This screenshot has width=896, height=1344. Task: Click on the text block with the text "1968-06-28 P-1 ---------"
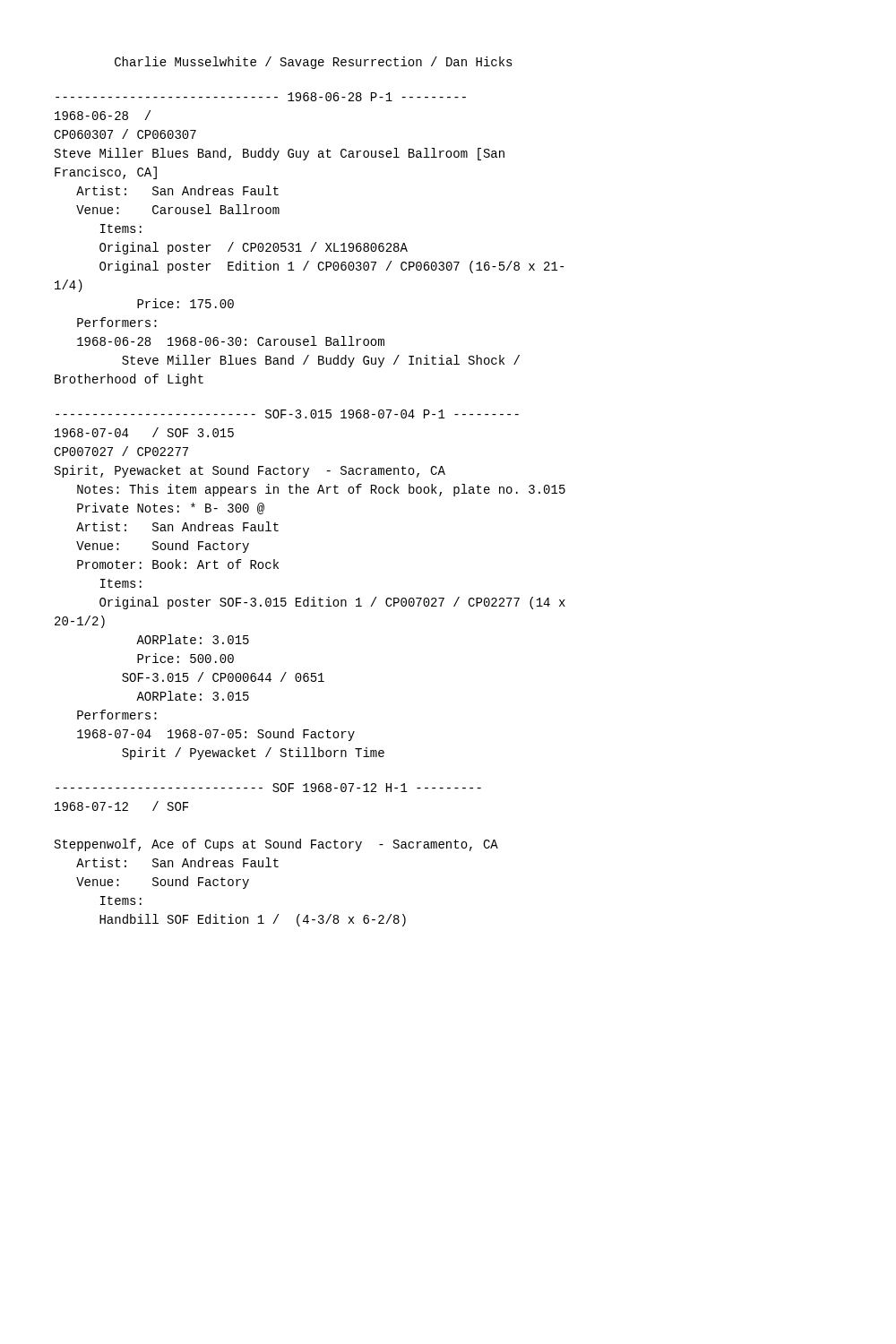(261, 97)
